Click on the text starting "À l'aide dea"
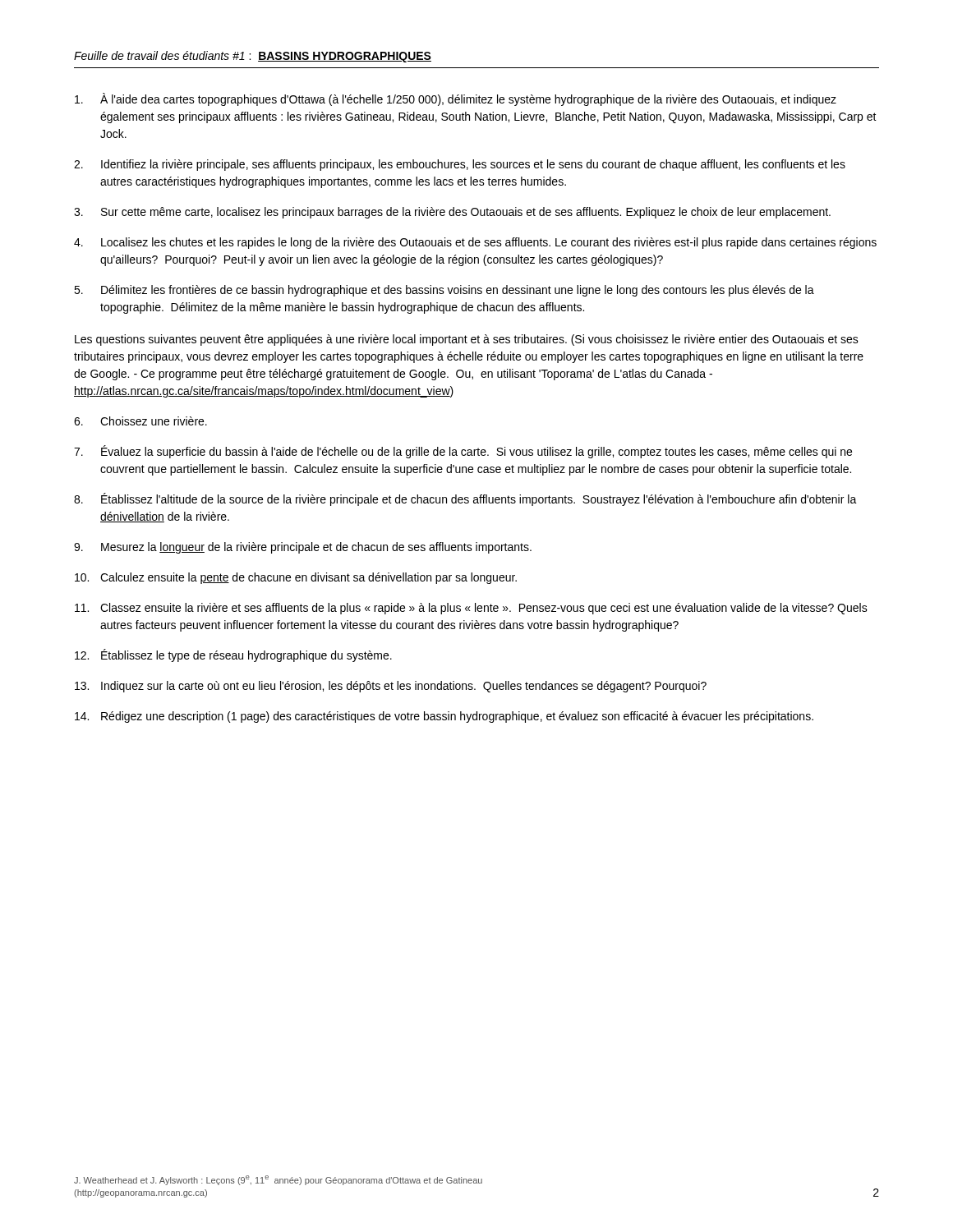953x1232 pixels. (476, 117)
